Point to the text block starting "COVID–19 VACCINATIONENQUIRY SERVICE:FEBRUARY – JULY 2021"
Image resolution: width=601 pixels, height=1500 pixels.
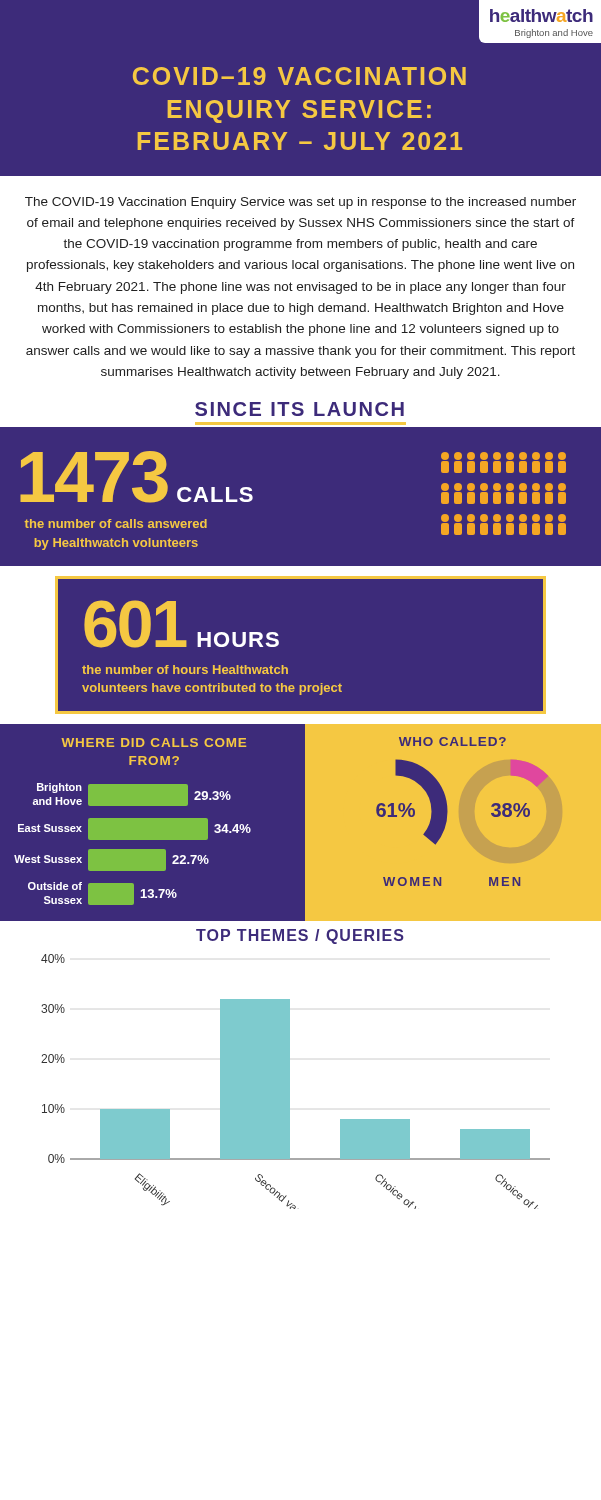[300, 108]
